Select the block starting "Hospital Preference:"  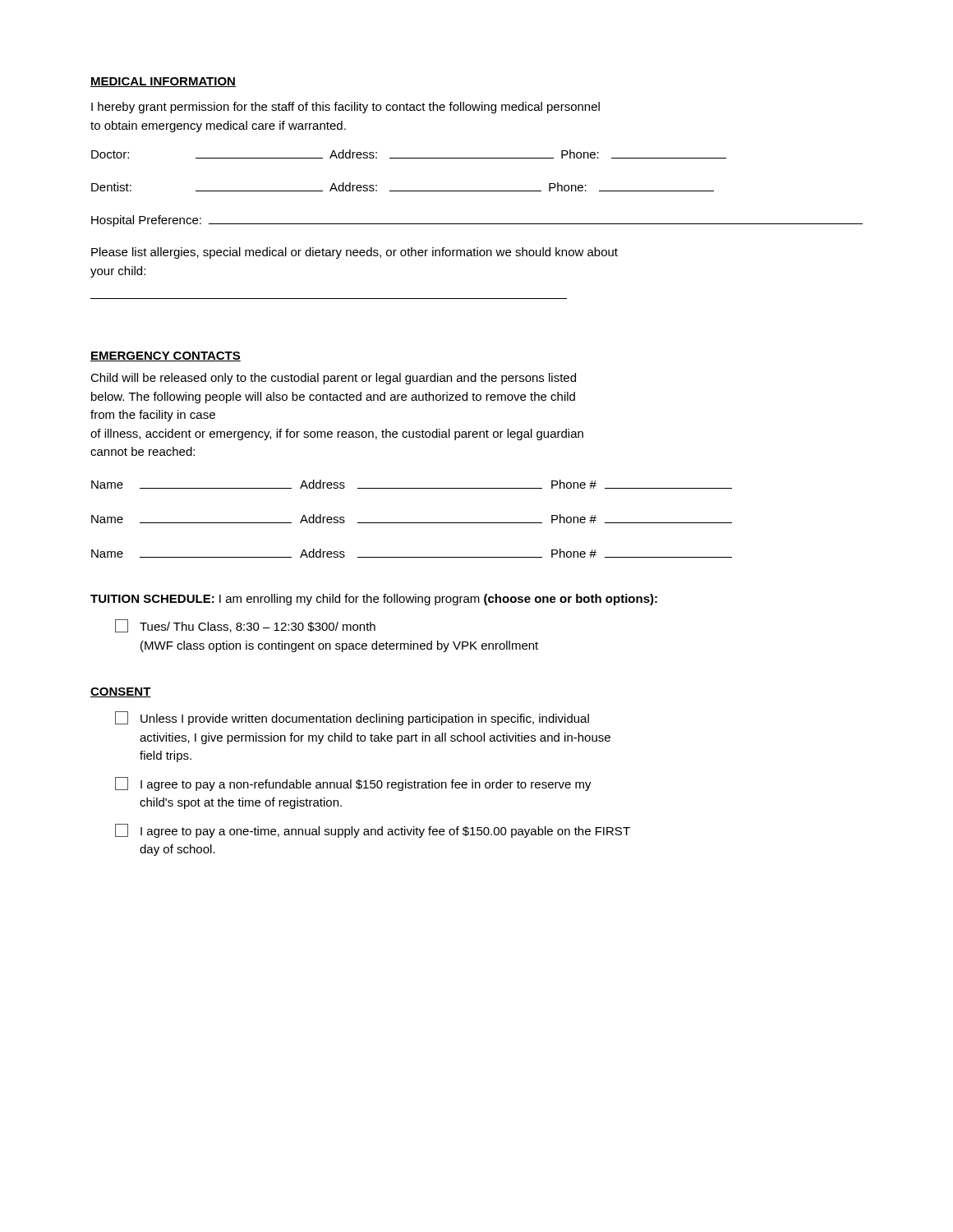pyautogui.click(x=476, y=218)
